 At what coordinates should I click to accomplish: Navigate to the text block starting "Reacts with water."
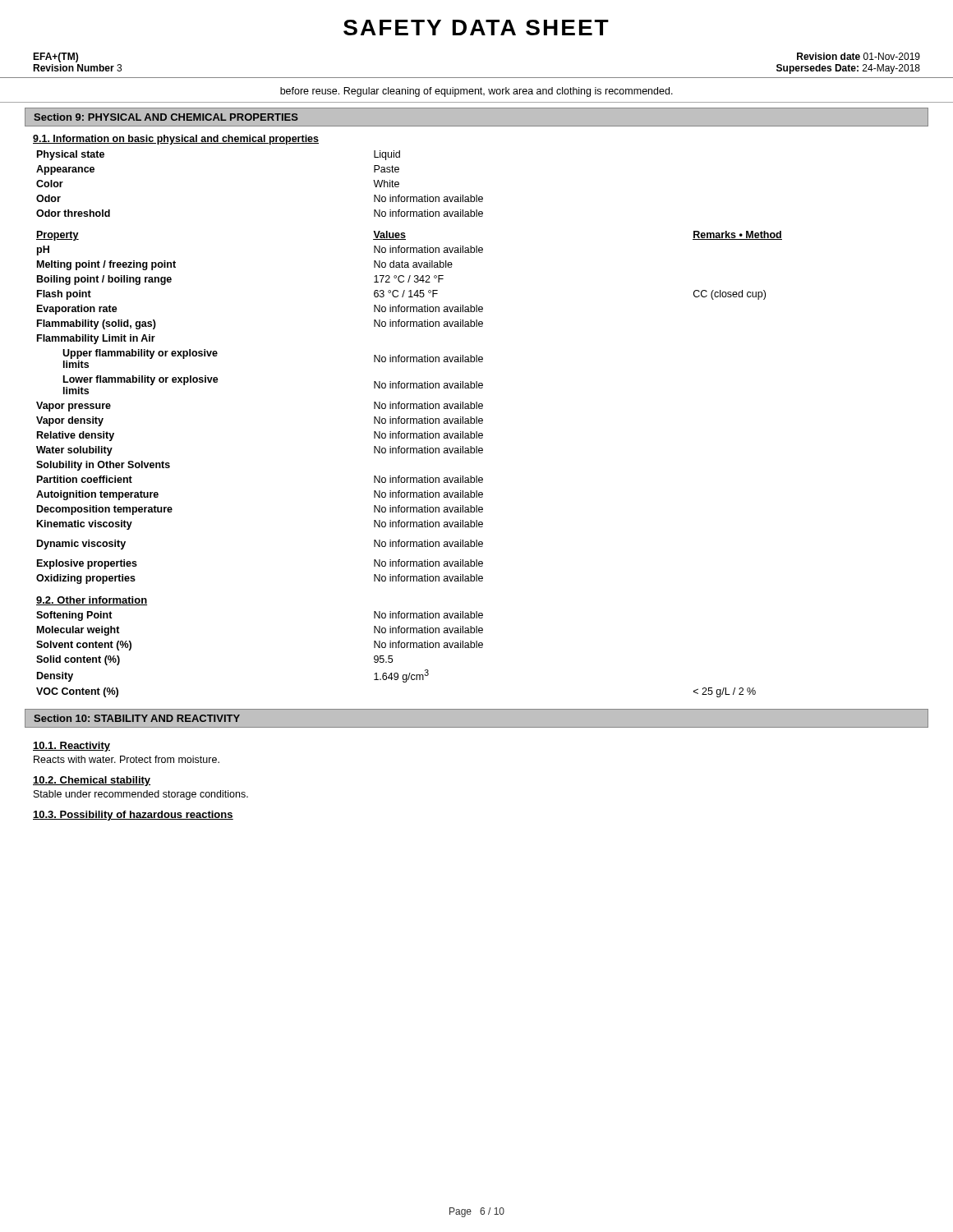(x=126, y=760)
